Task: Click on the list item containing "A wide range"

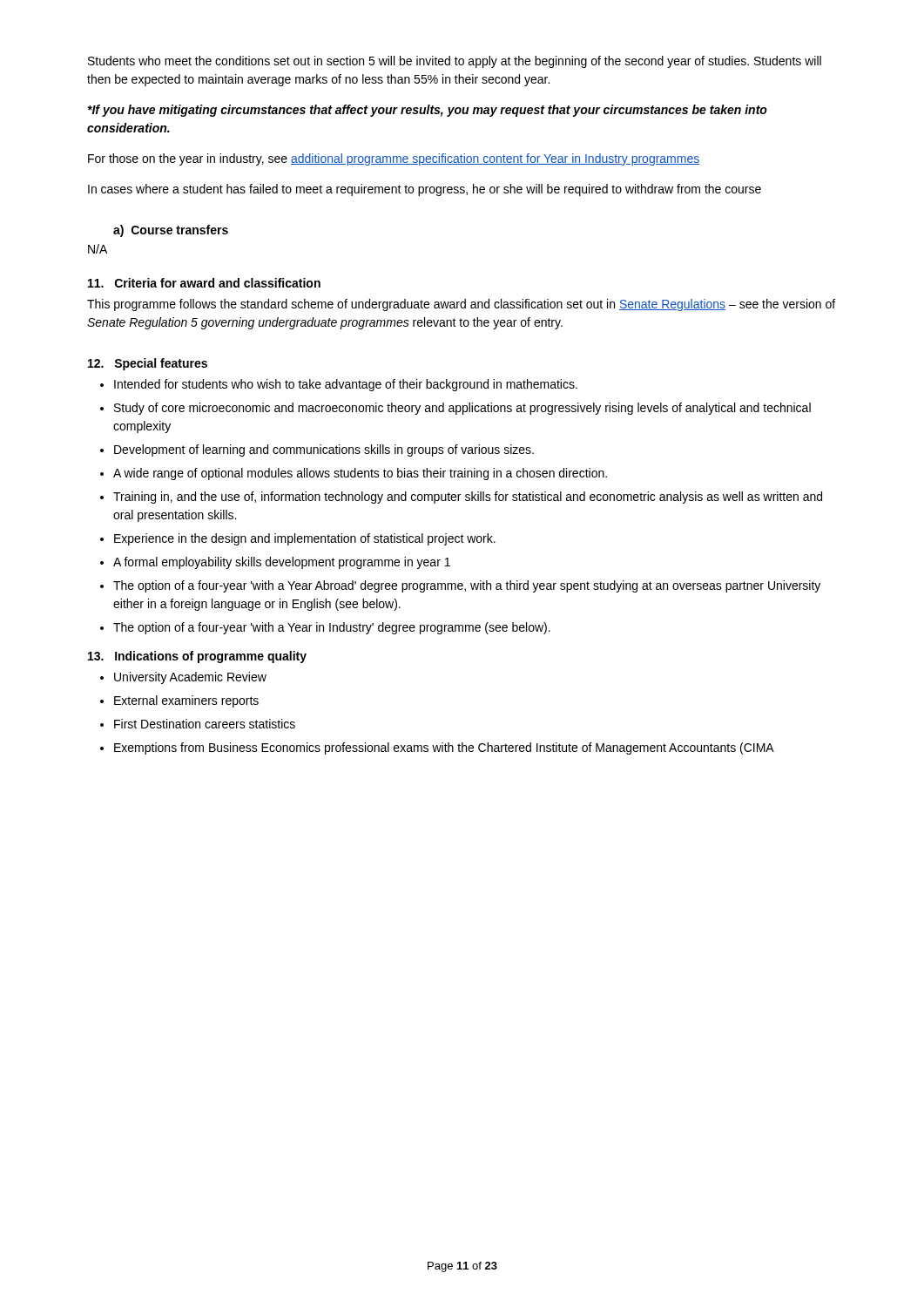Action: (x=361, y=473)
